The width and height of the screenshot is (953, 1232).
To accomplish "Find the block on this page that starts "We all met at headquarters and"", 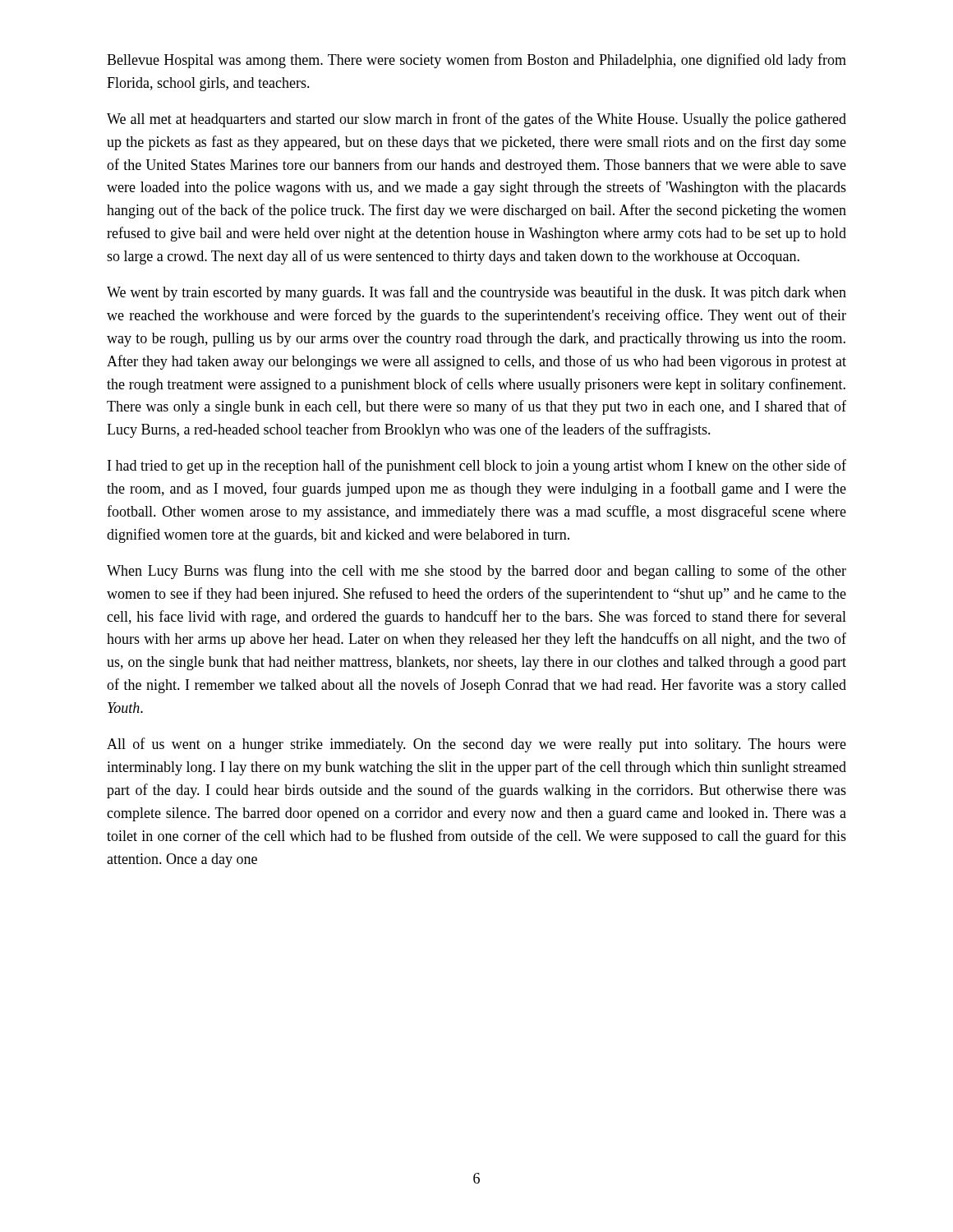I will click(x=476, y=188).
